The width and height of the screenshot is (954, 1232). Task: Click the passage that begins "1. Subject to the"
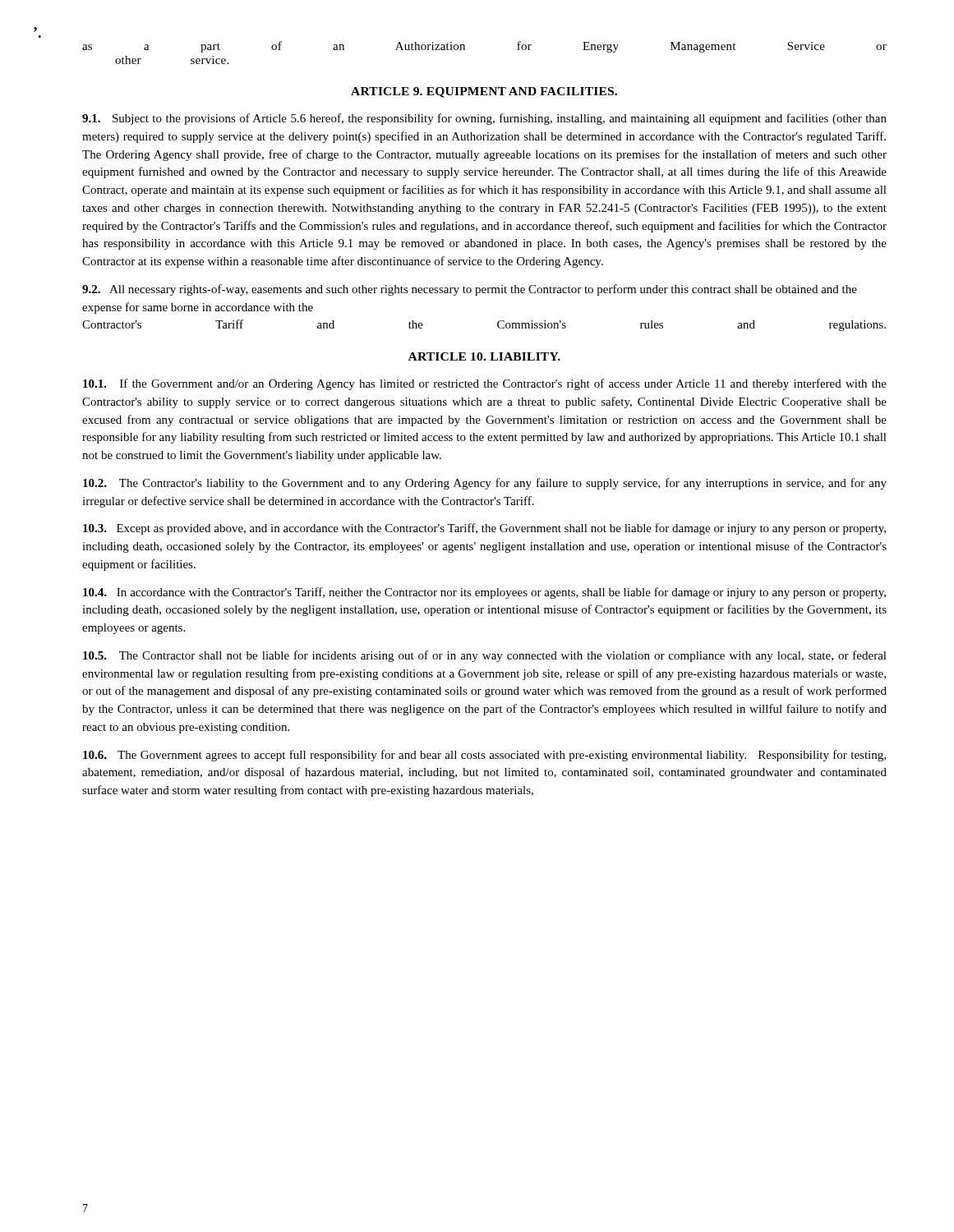coord(484,190)
